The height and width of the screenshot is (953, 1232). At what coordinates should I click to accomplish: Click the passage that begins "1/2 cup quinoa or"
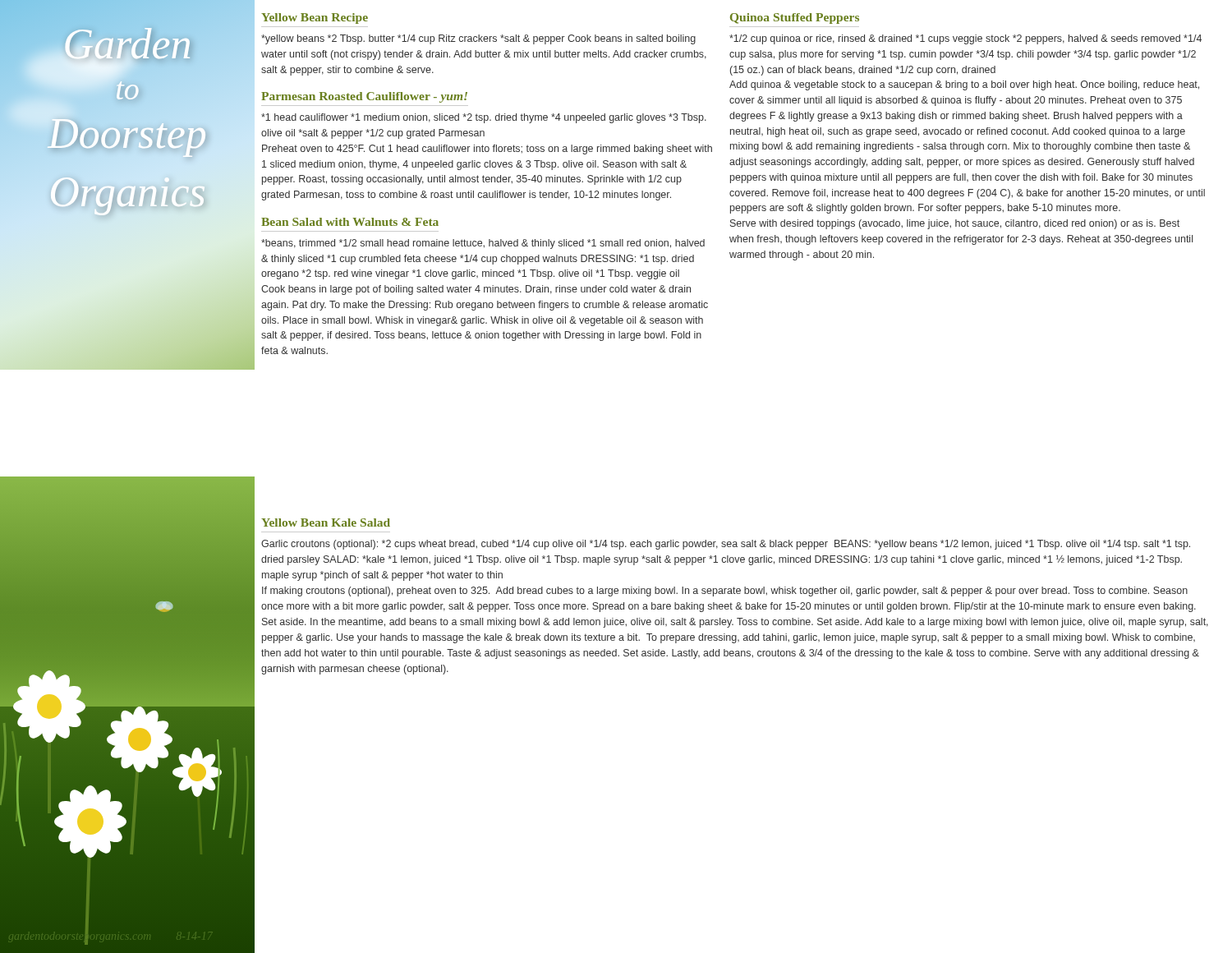967,146
